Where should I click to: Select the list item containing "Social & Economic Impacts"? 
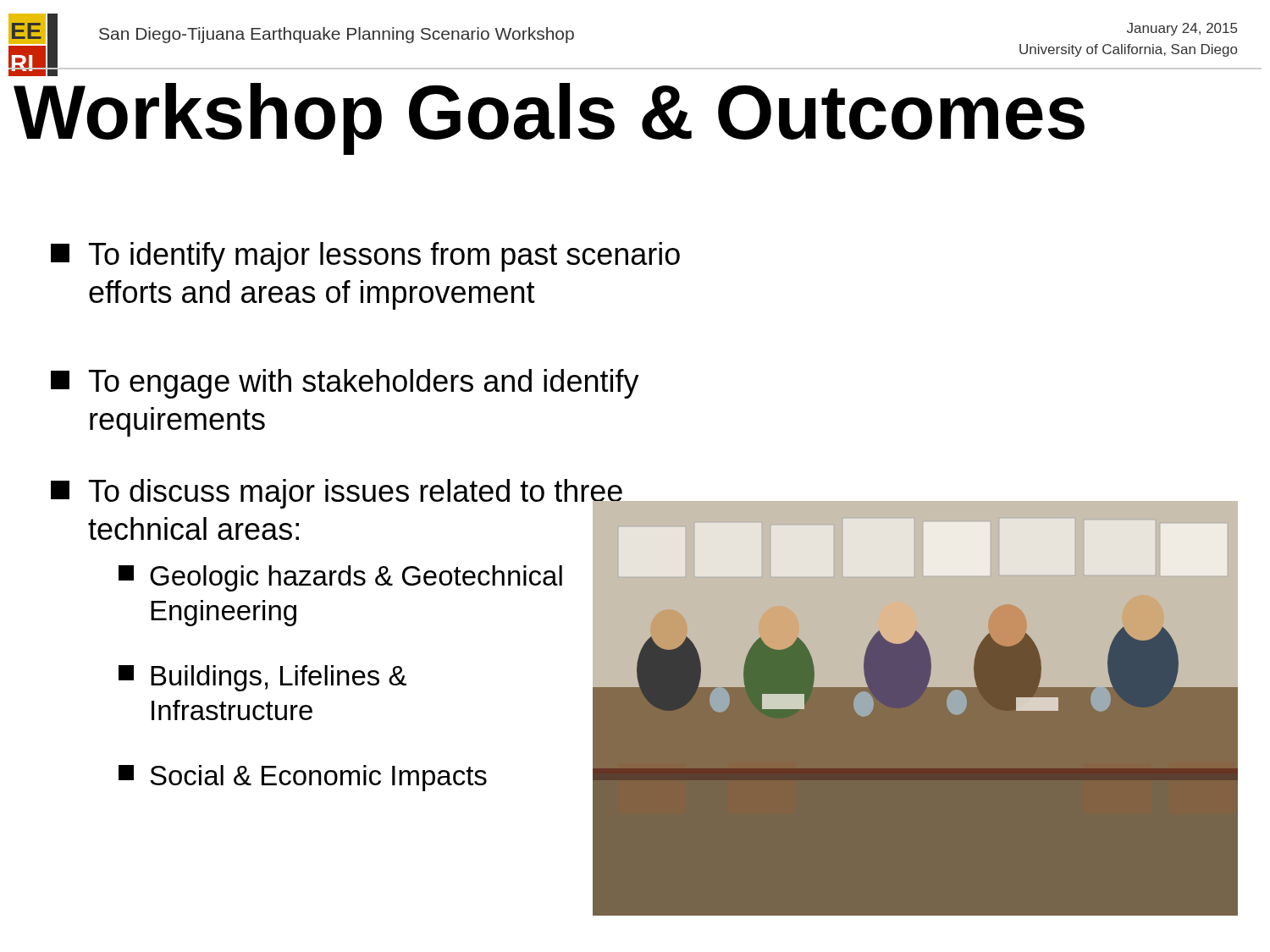(x=303, y=776)
